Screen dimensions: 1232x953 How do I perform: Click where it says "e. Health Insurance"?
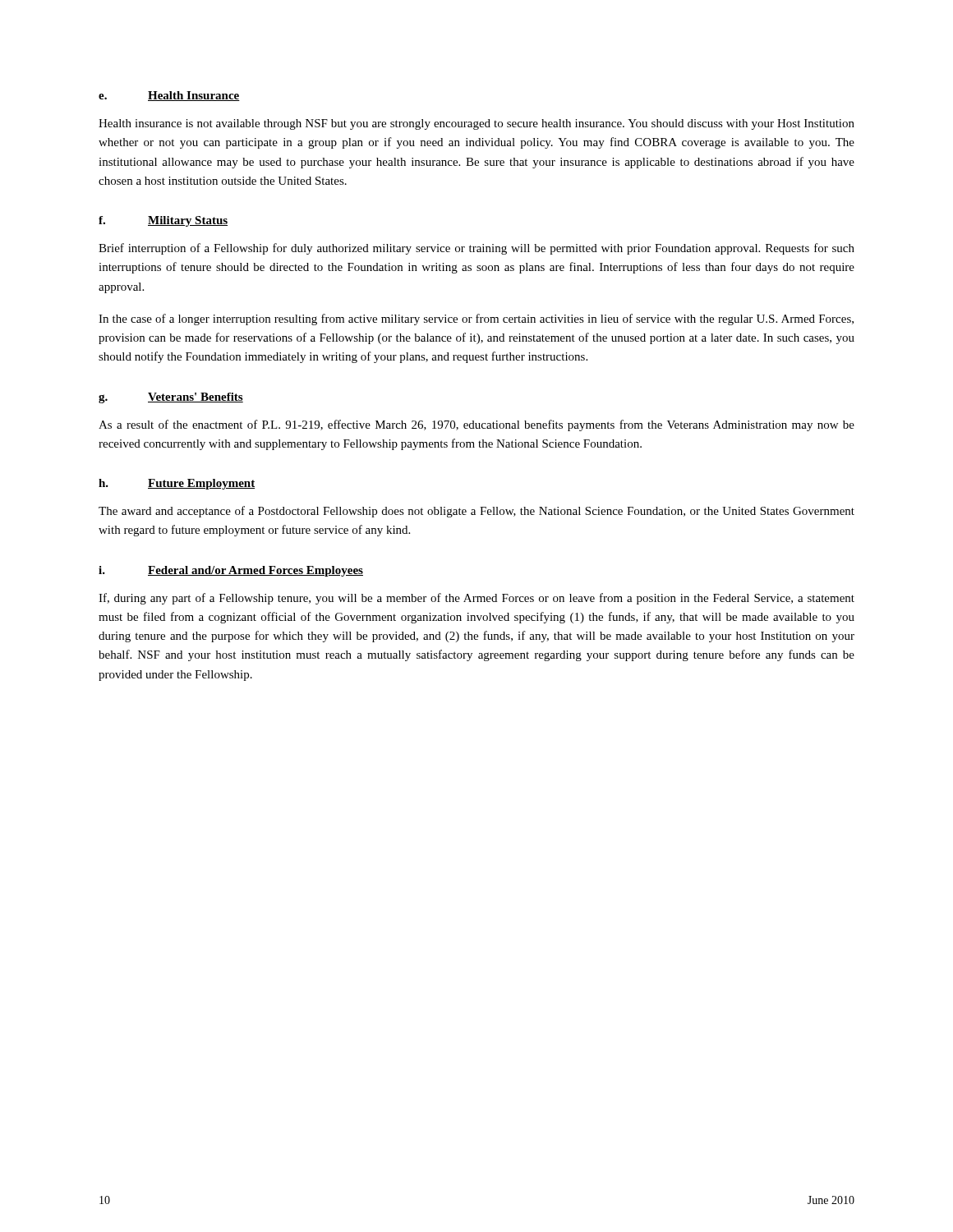[169, 96]
